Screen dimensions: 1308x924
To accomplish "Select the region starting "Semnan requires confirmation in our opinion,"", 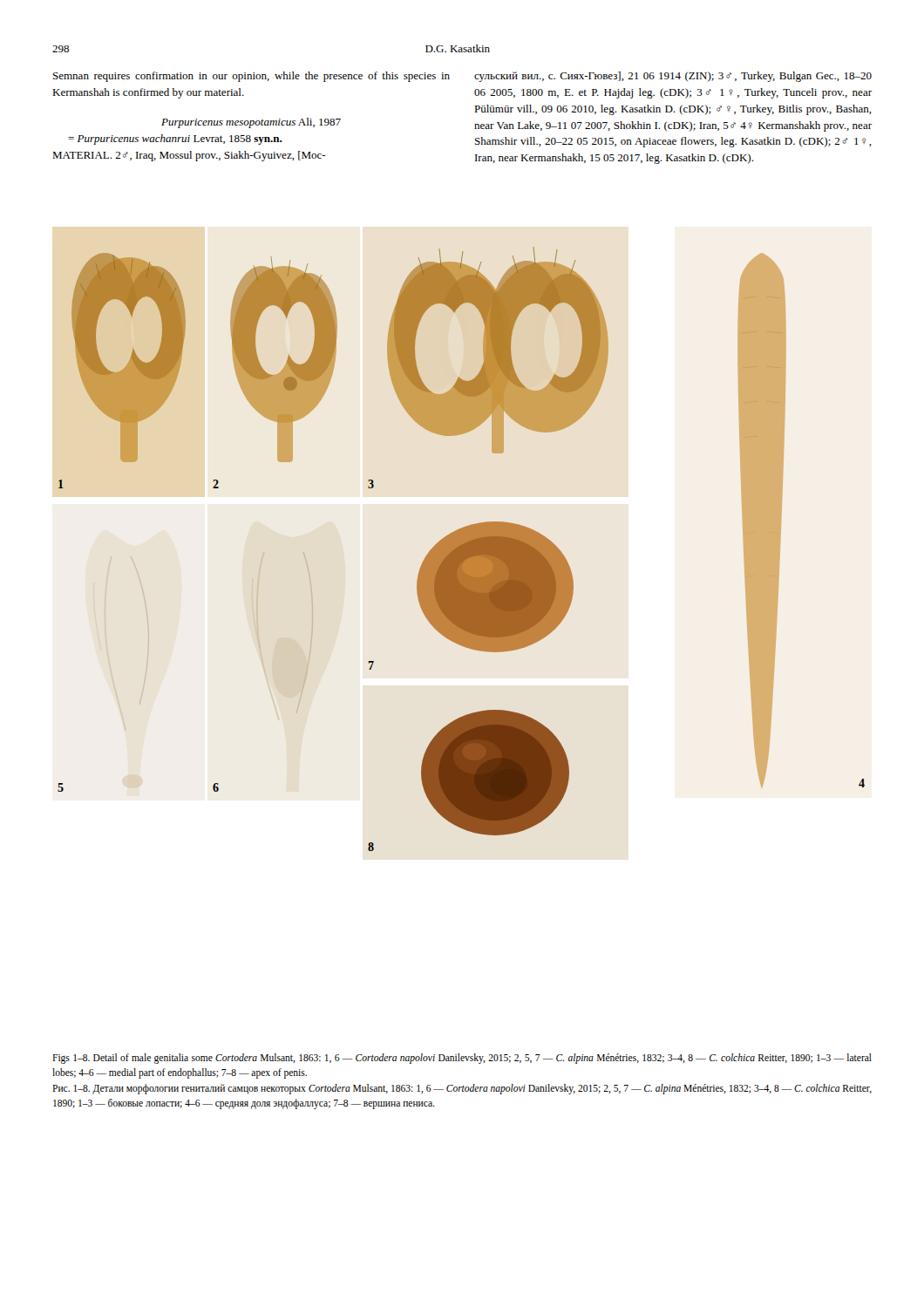I will tap(251, 84).
